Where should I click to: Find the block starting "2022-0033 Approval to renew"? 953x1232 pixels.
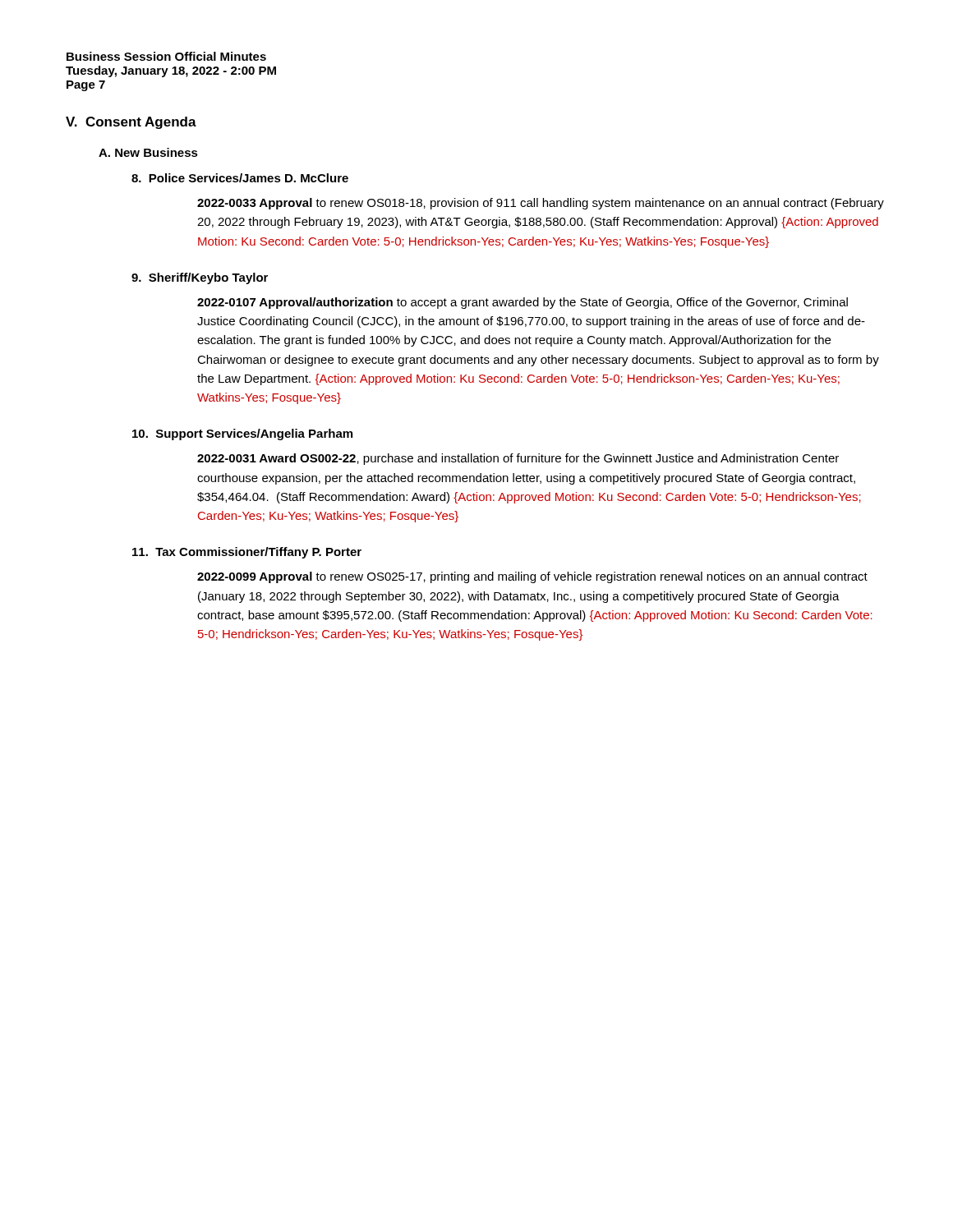pyautogui.click(x=540, y=222)
